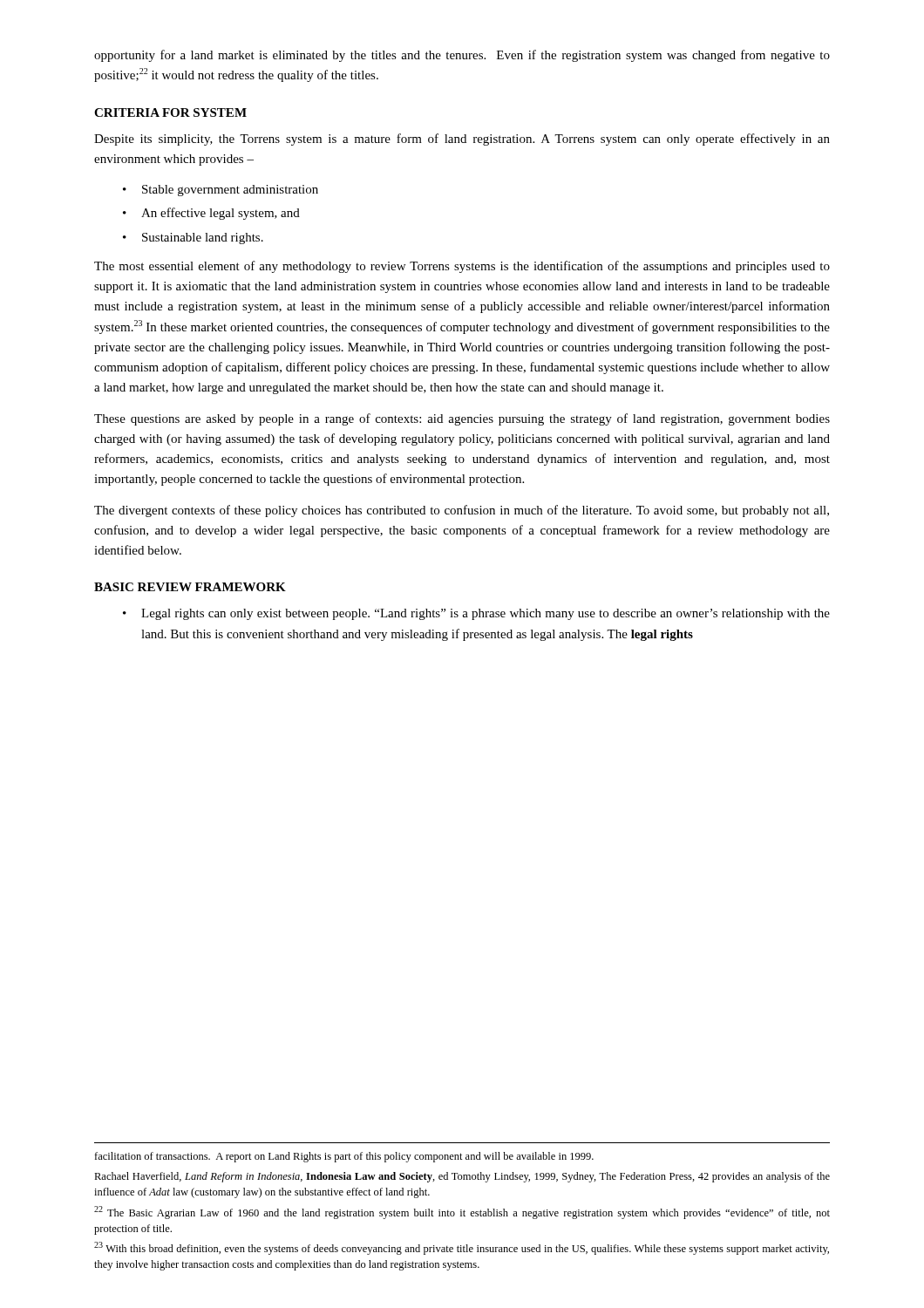Navigate to the text starting "• Sustainable land rights."
924x1308 pixels.
[x=193, y=237]
